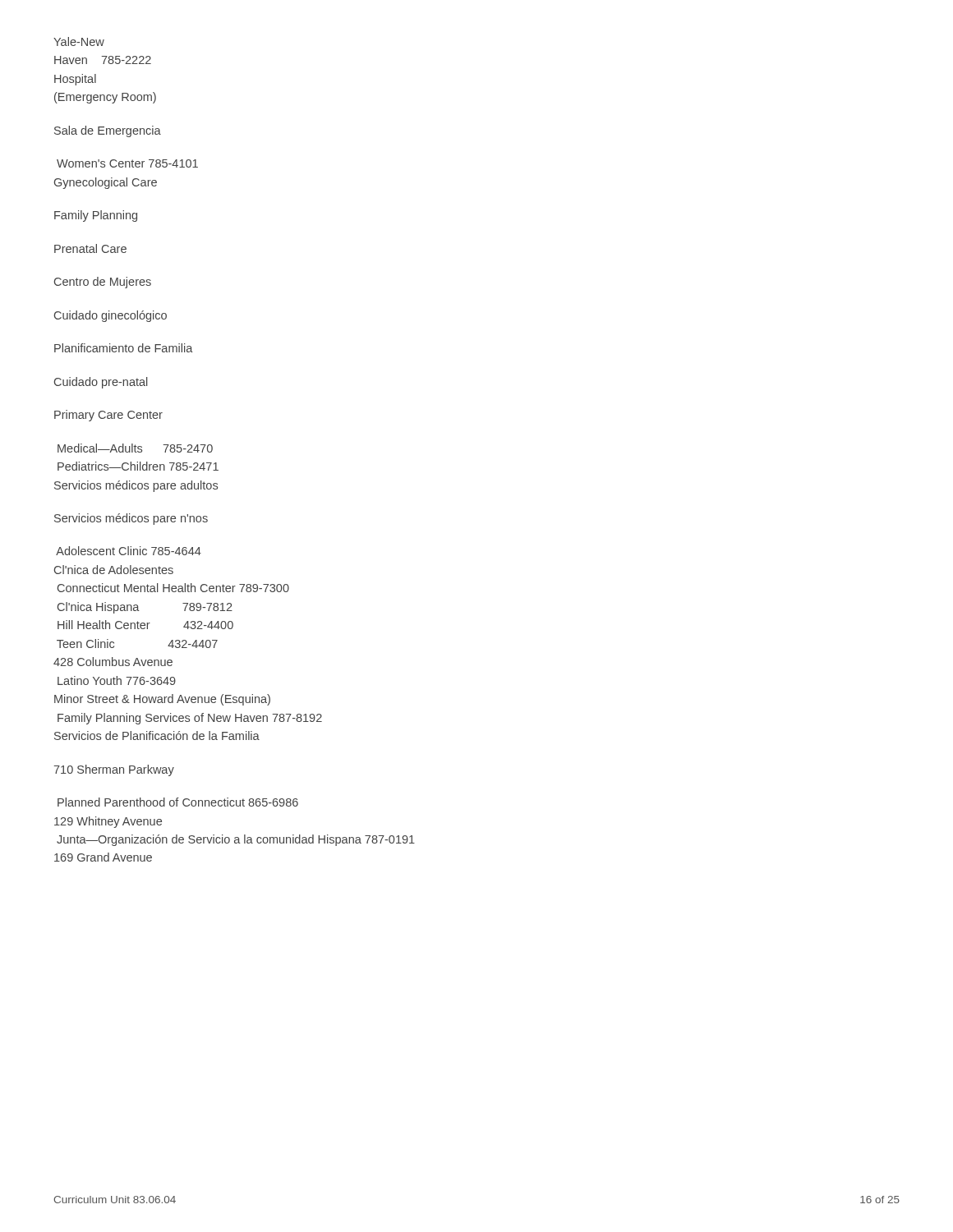Point to the region starting "Adolescent Clinic 785-4644"
Image resolution: width=953 pixels, height=1232 pixels.
(x=129, y=551)
